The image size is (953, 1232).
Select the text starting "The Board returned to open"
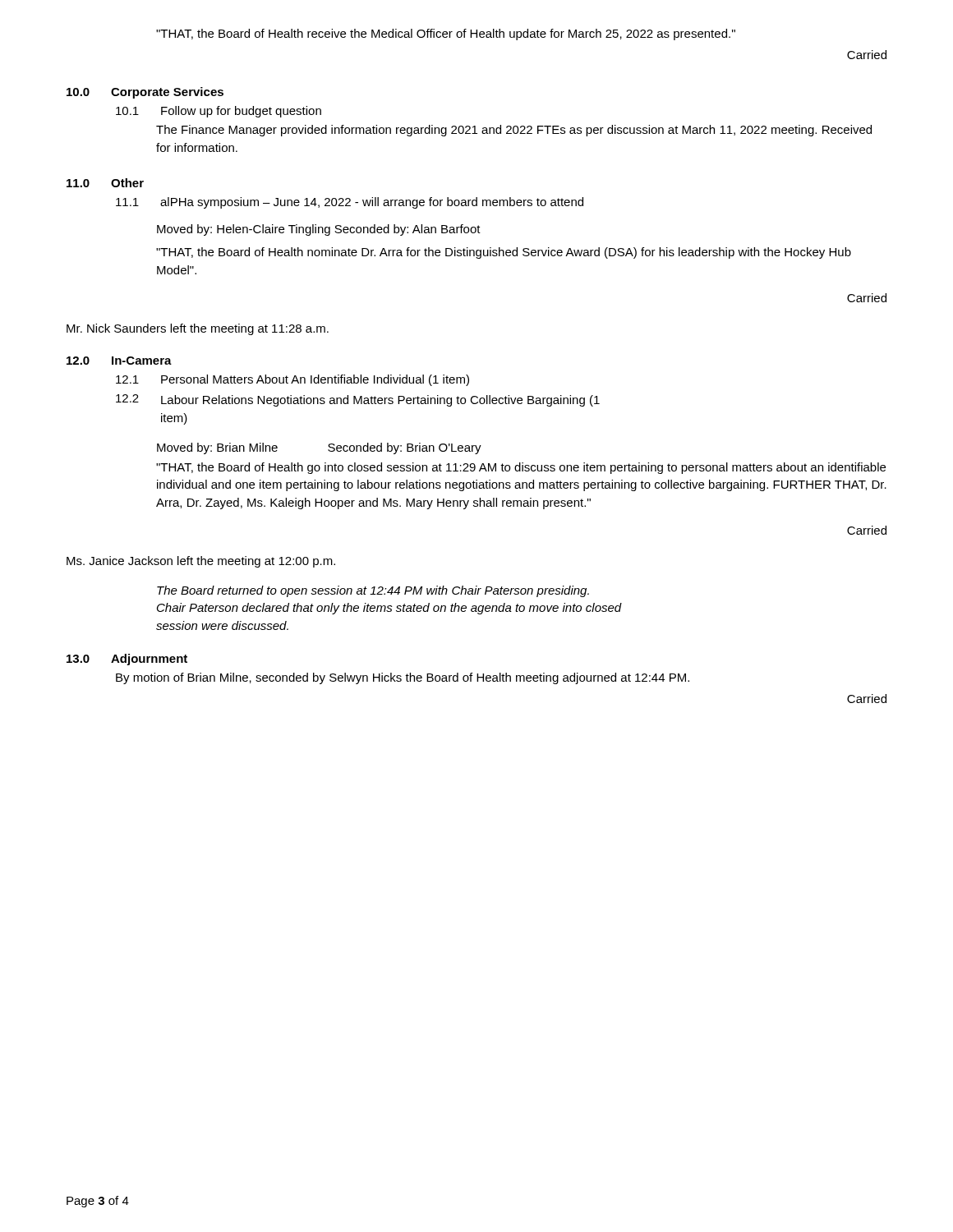pos(389,608)
